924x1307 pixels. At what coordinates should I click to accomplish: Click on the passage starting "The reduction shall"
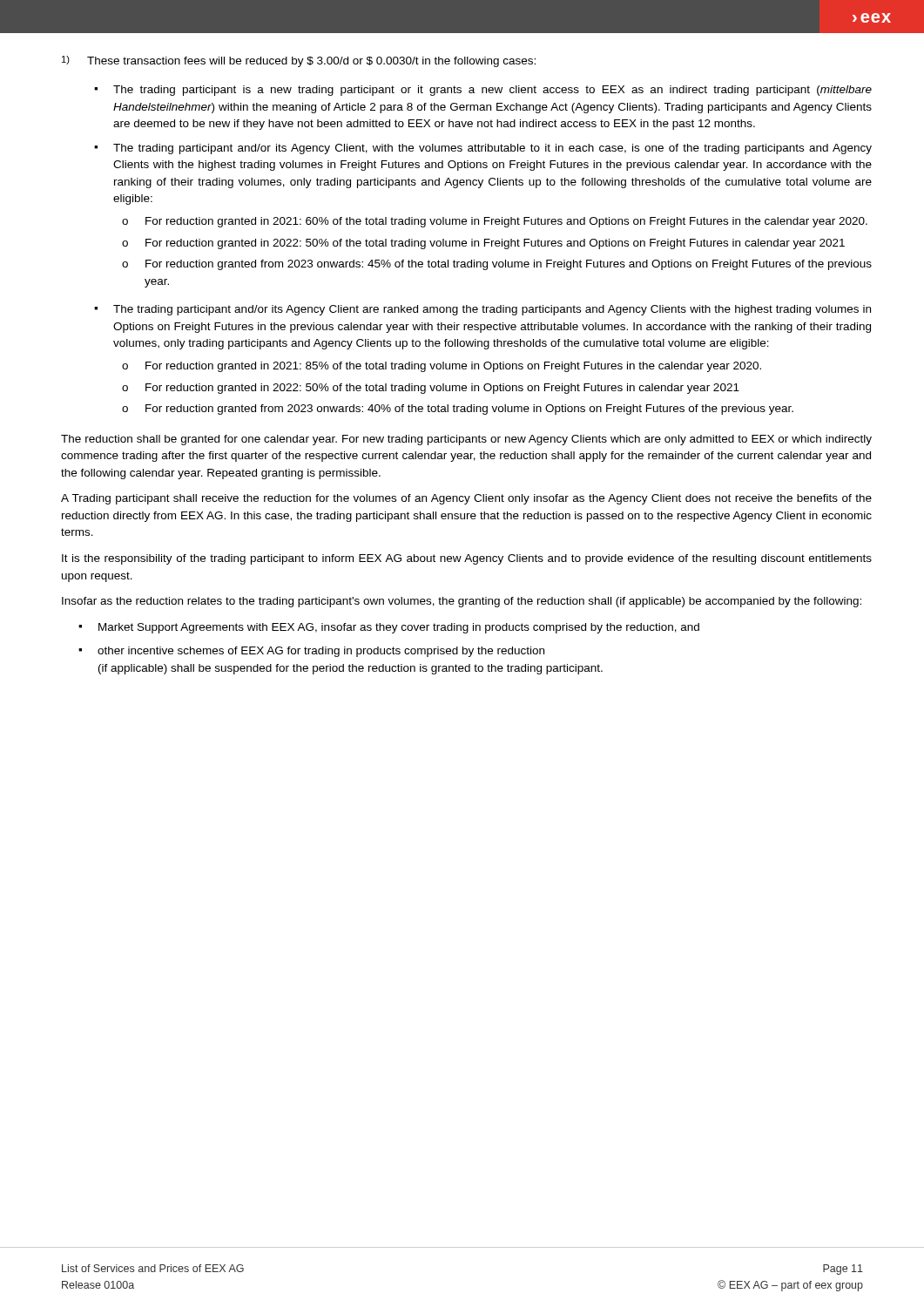tap(466, 455)
